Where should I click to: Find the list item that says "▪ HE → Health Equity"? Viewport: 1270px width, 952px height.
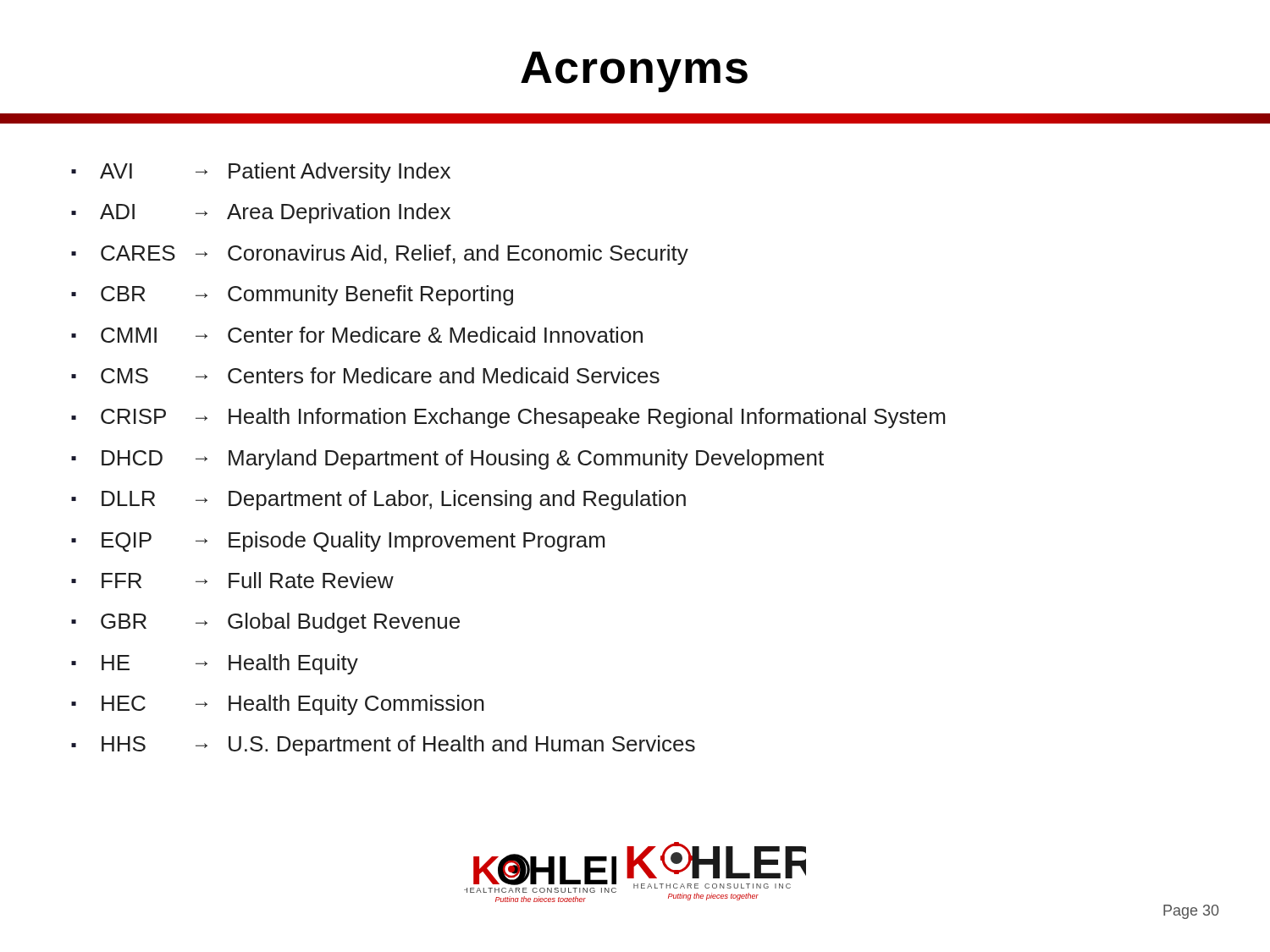pyautogui.click(x=213, y=662)
